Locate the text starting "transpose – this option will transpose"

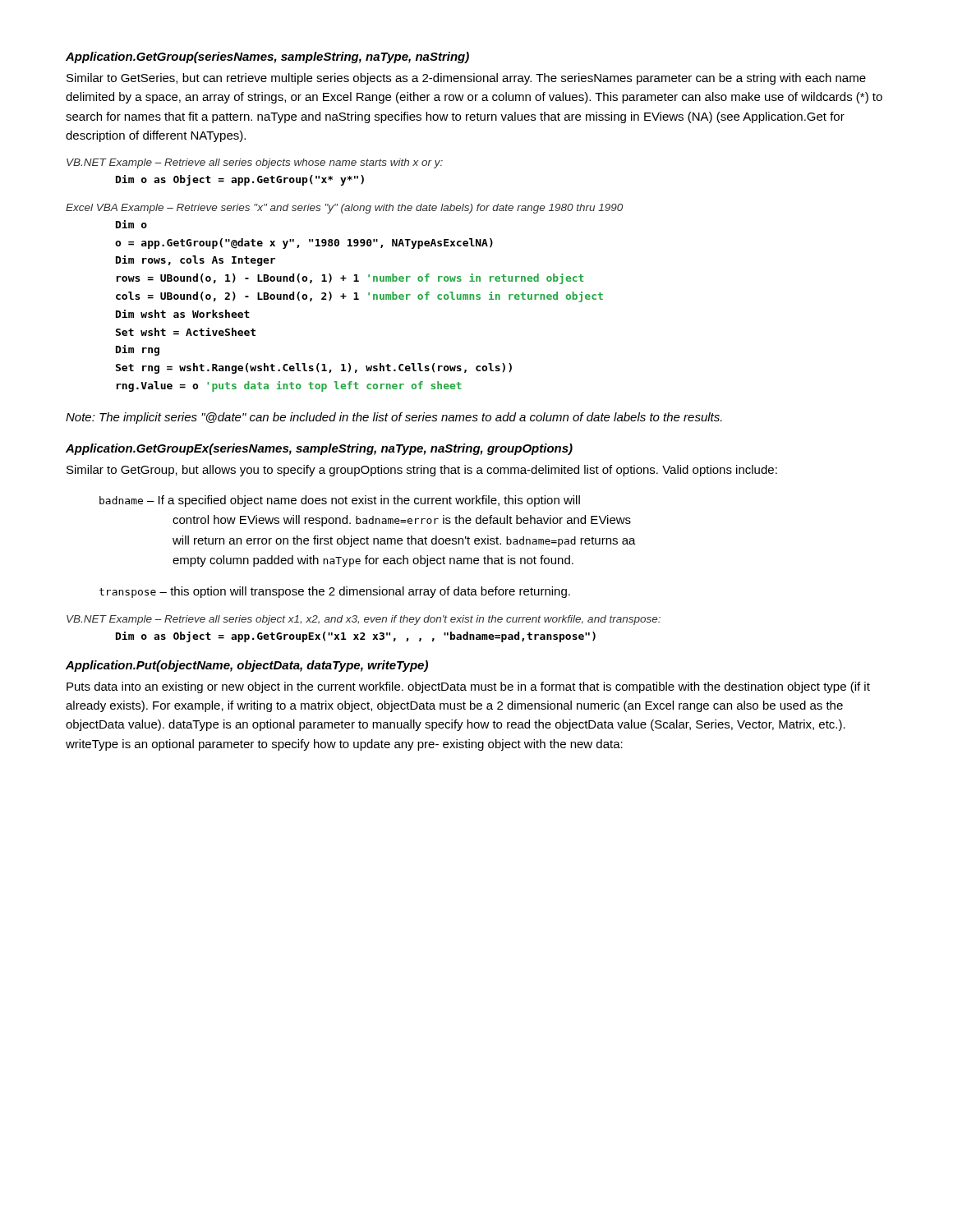[x=335, y=591]
